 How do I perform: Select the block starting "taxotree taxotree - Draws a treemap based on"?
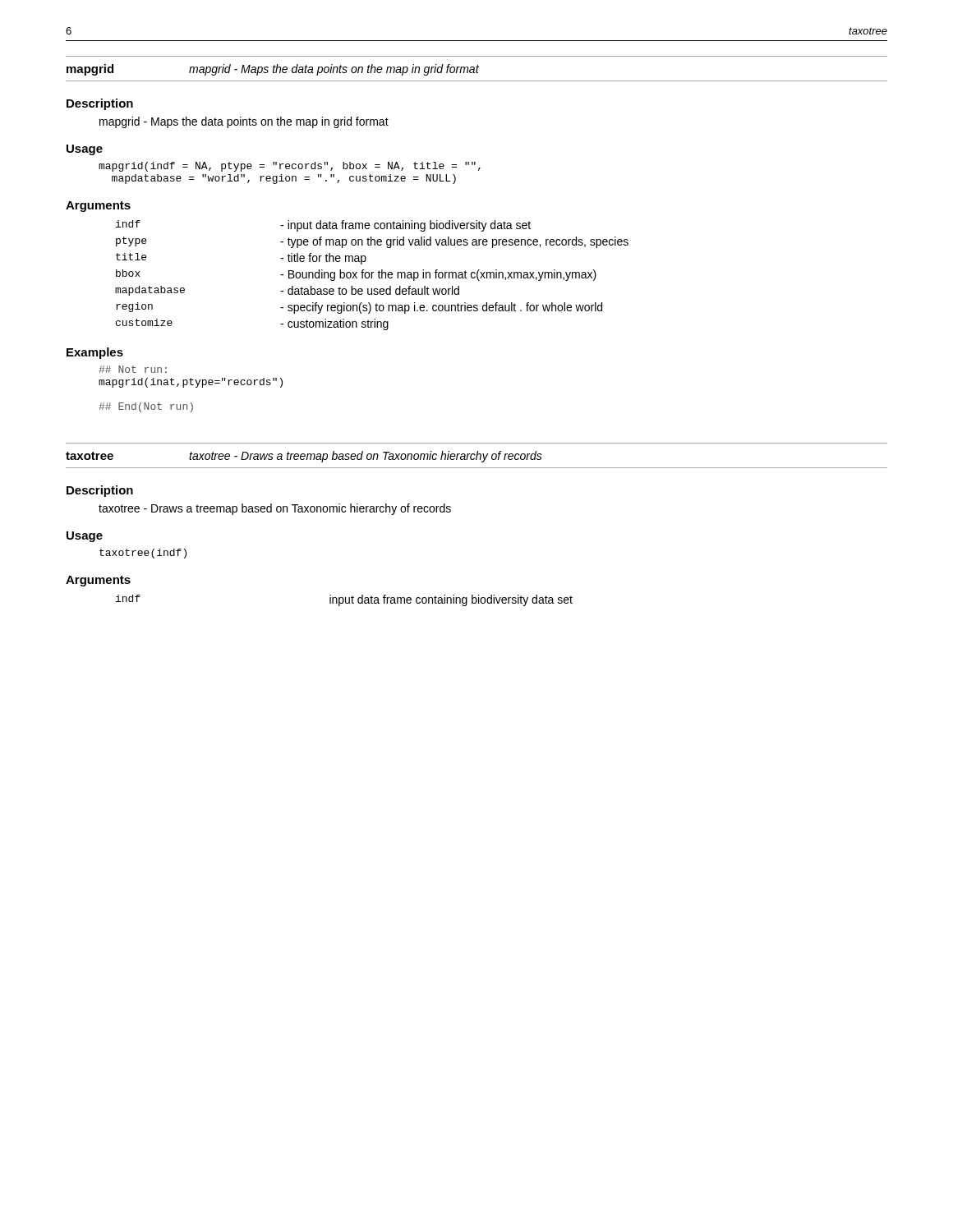click(x=304, y=455)
